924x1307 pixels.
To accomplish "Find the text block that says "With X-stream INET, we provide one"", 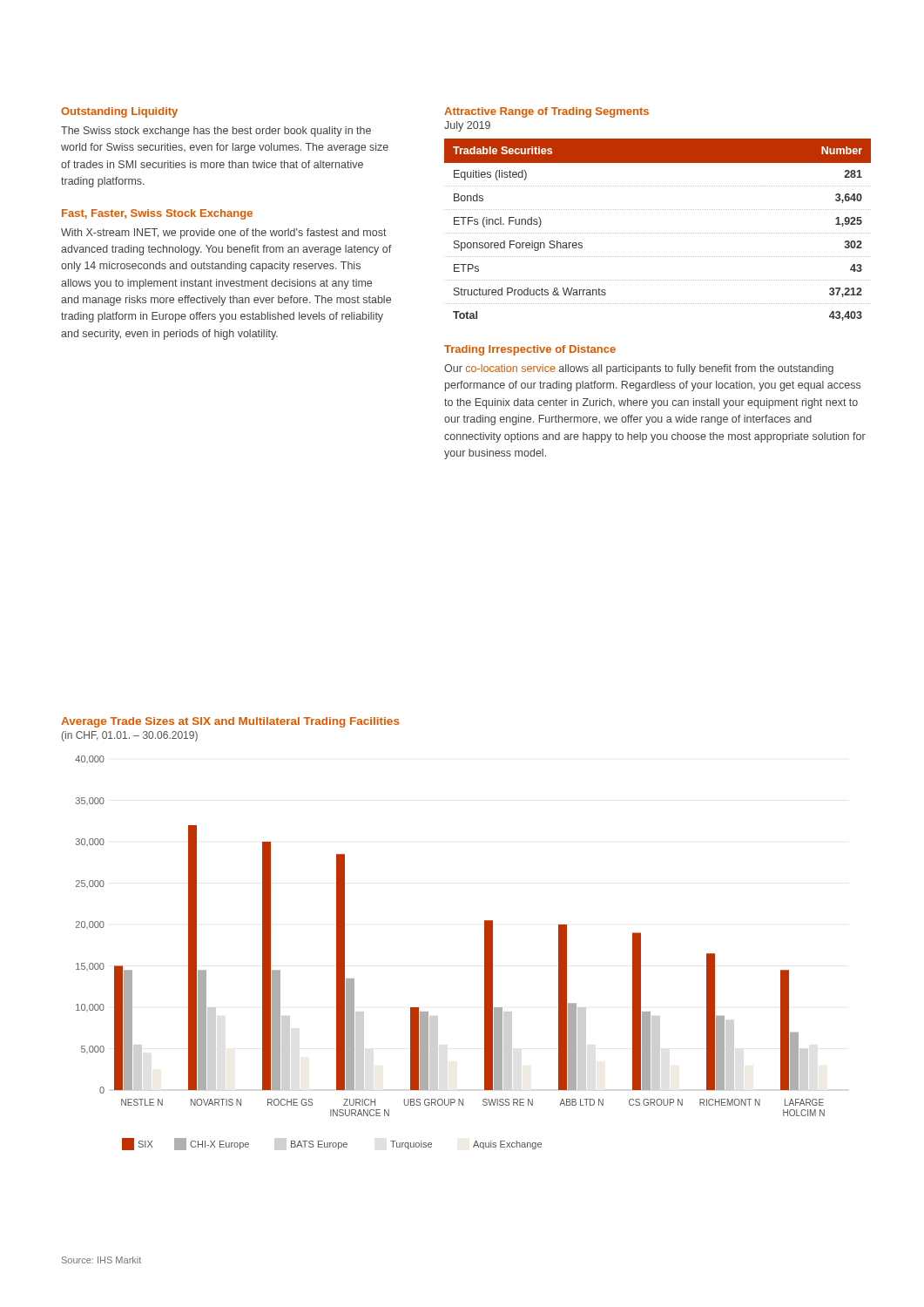I will coord(226,283).
